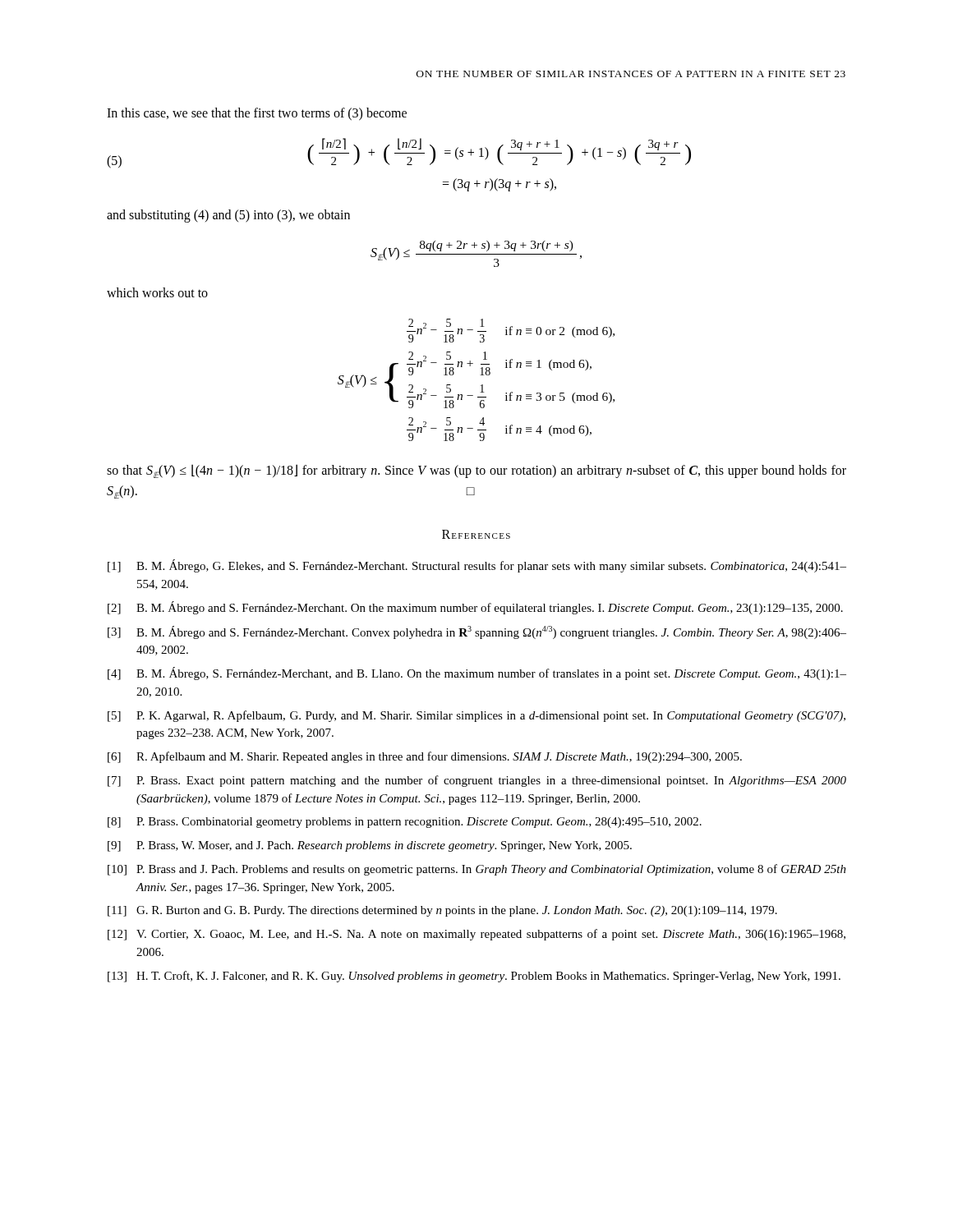Click the passage that begins "[9] P. Brass, W."

(476, 846)
